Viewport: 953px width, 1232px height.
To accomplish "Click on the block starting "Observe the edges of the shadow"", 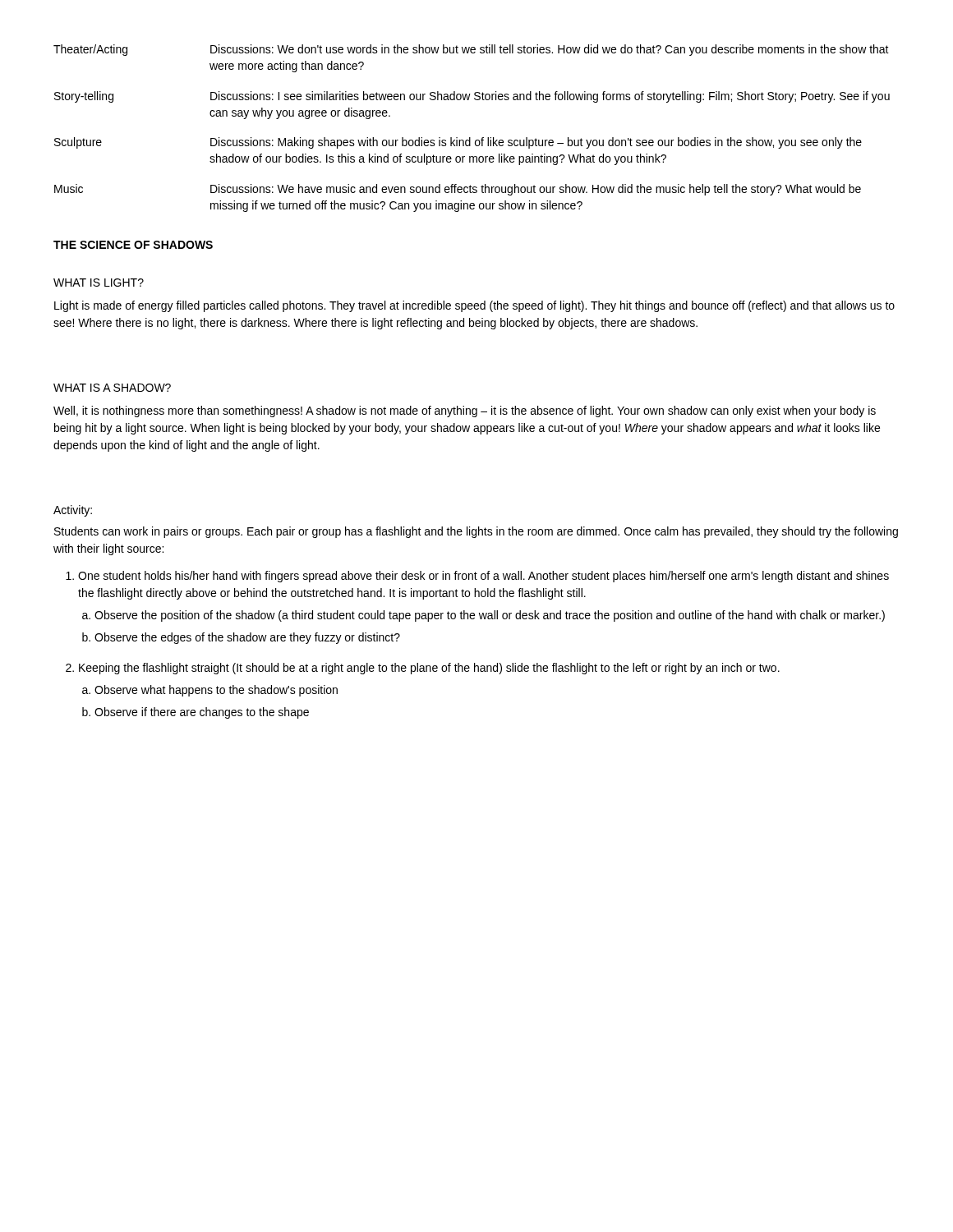I will click(x=247, y=638).
